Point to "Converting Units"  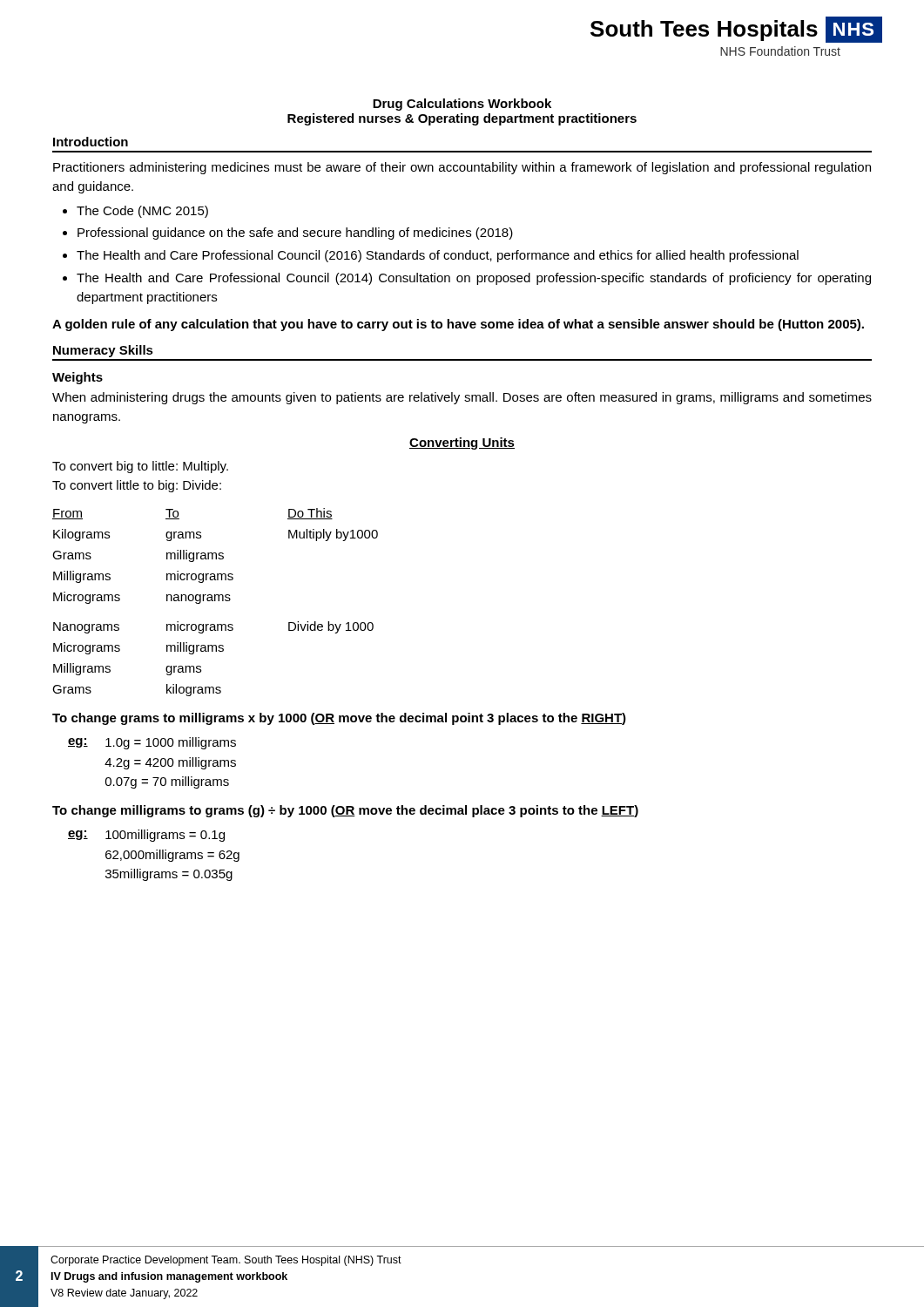pos(462,442)
